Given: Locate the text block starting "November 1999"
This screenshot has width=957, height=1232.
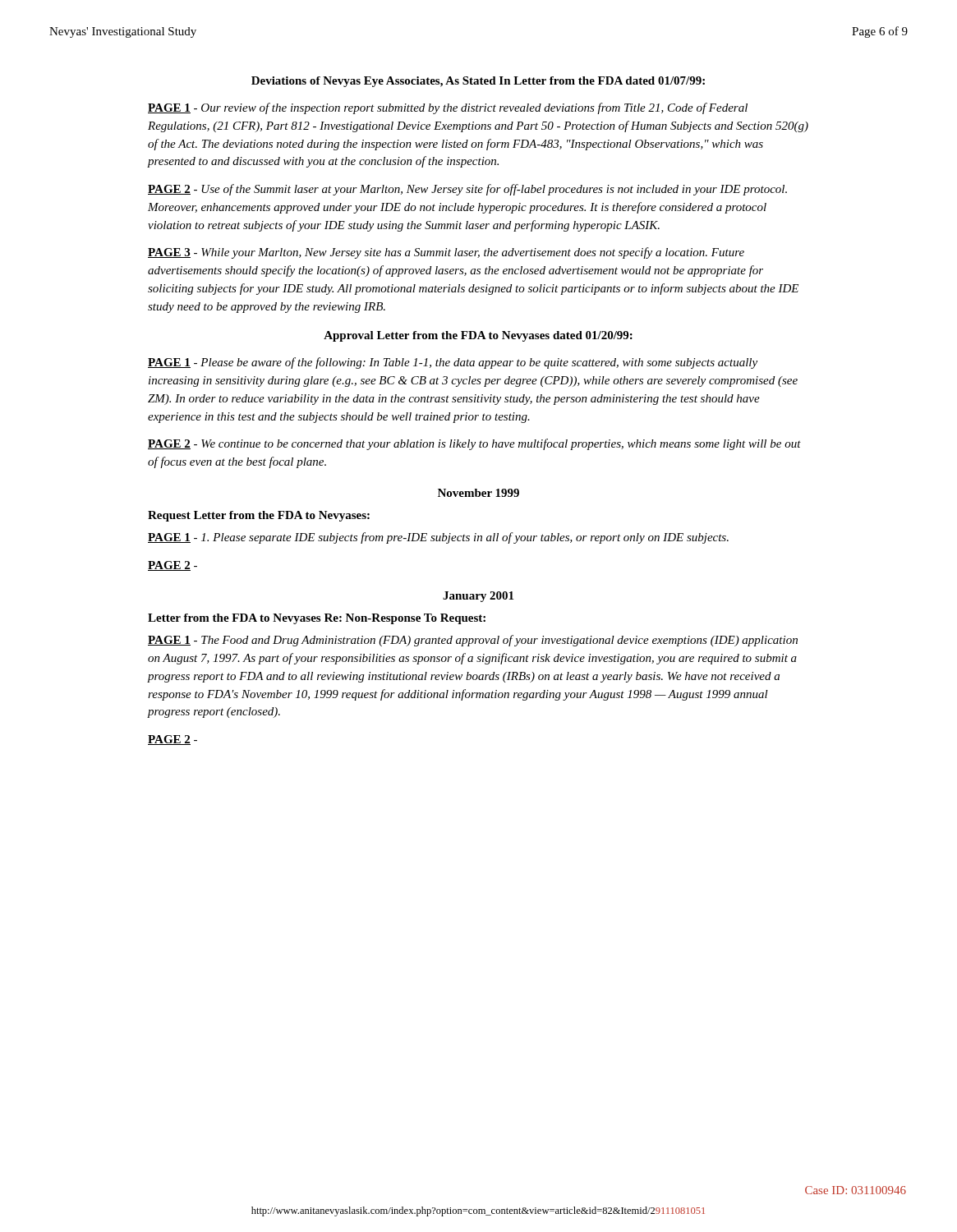Looking at the screenshot, I should (x=478, y=493).
